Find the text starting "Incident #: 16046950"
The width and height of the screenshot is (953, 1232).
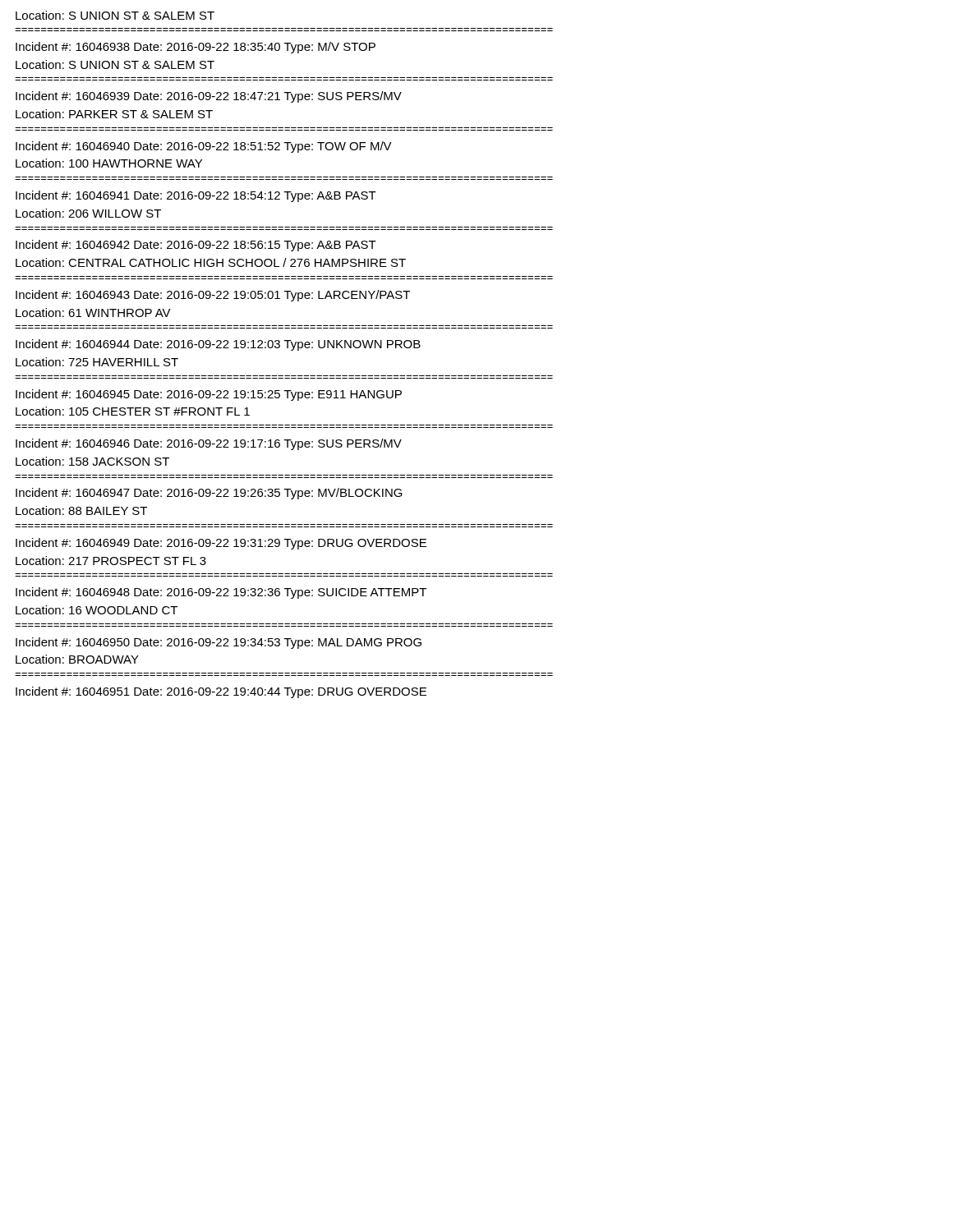(x=219, y=643)
